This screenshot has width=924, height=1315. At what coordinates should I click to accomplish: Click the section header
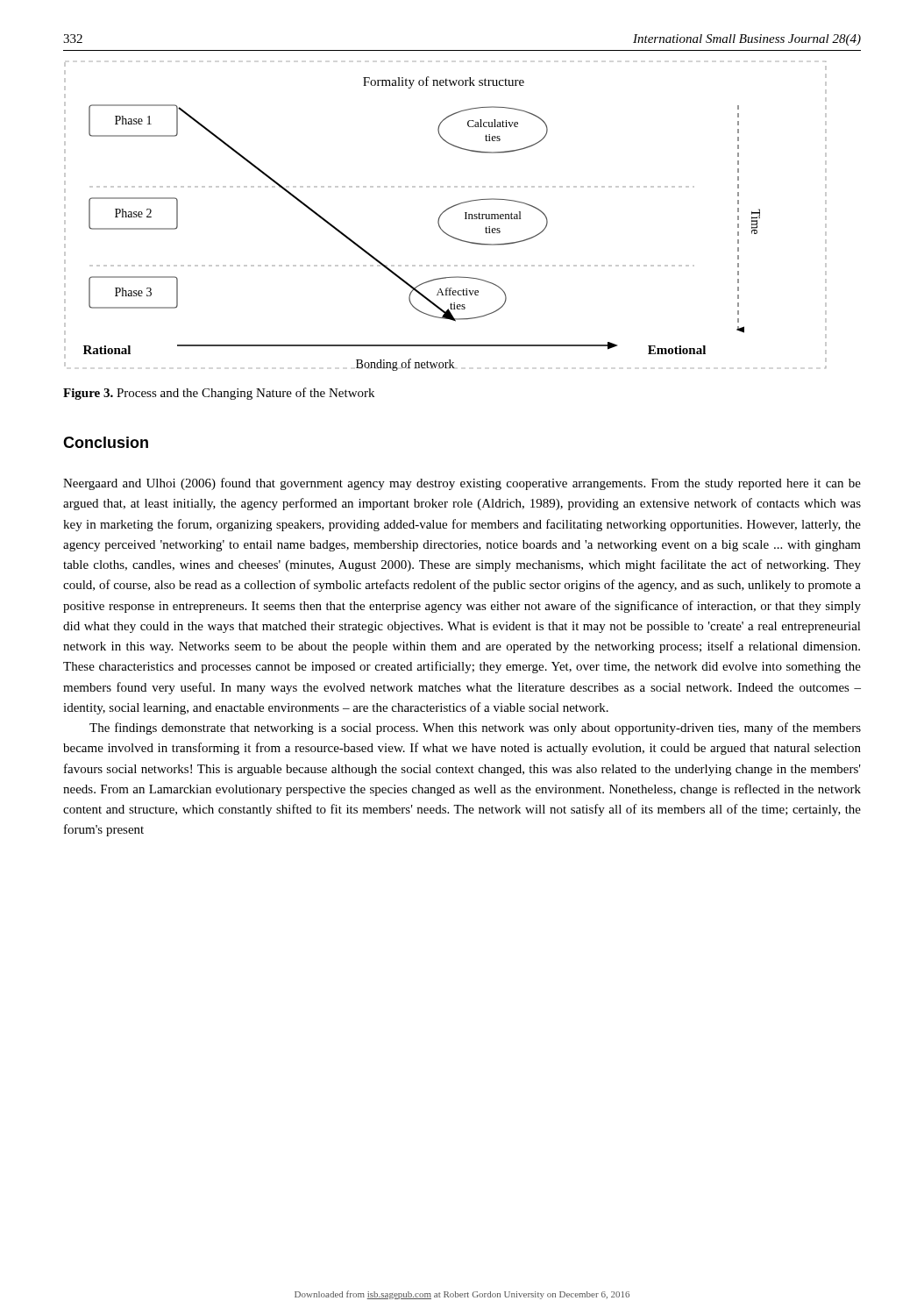pyautogui.click(x=106, y=443)
